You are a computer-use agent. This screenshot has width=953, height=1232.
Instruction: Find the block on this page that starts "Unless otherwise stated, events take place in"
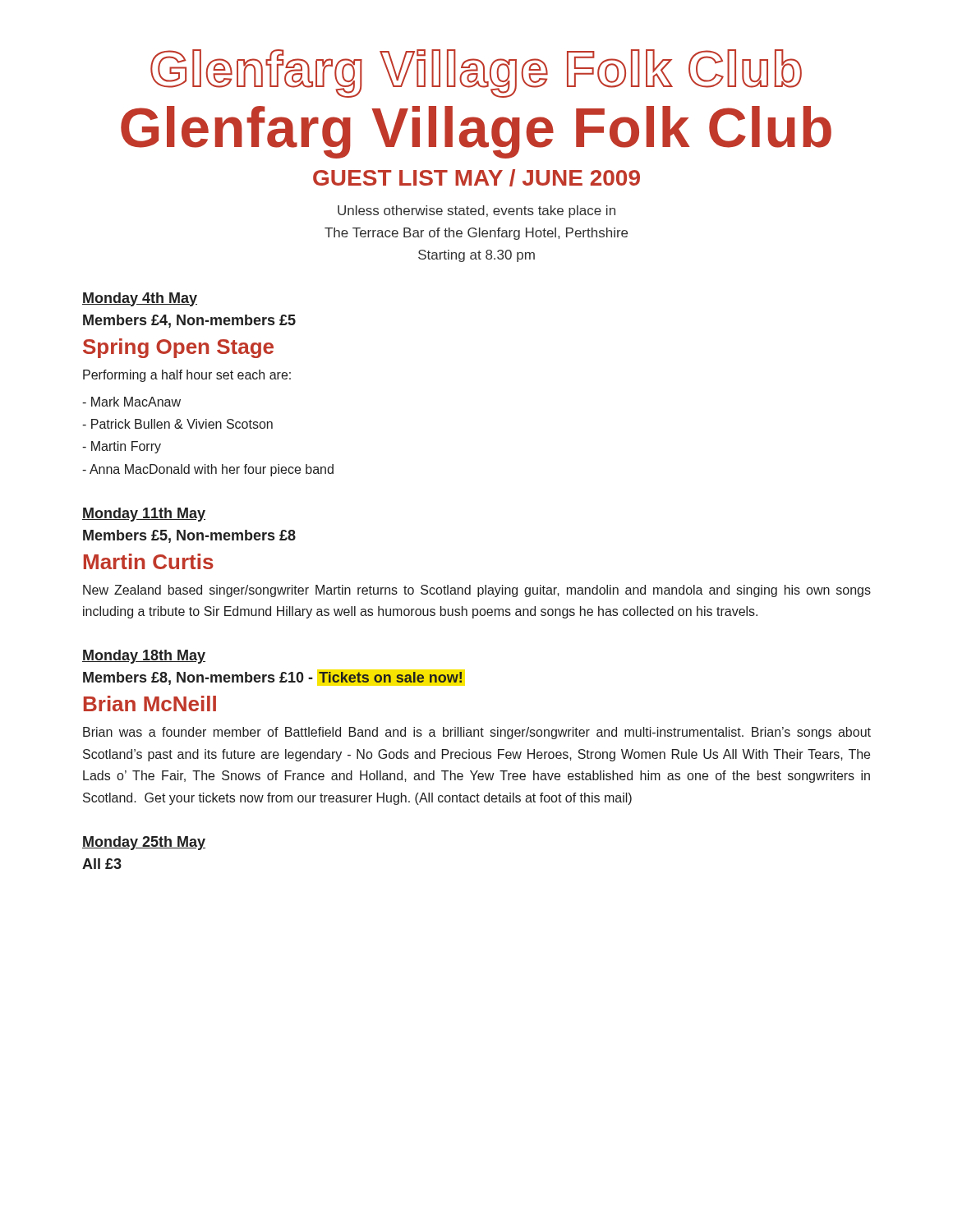click(476, 233)
